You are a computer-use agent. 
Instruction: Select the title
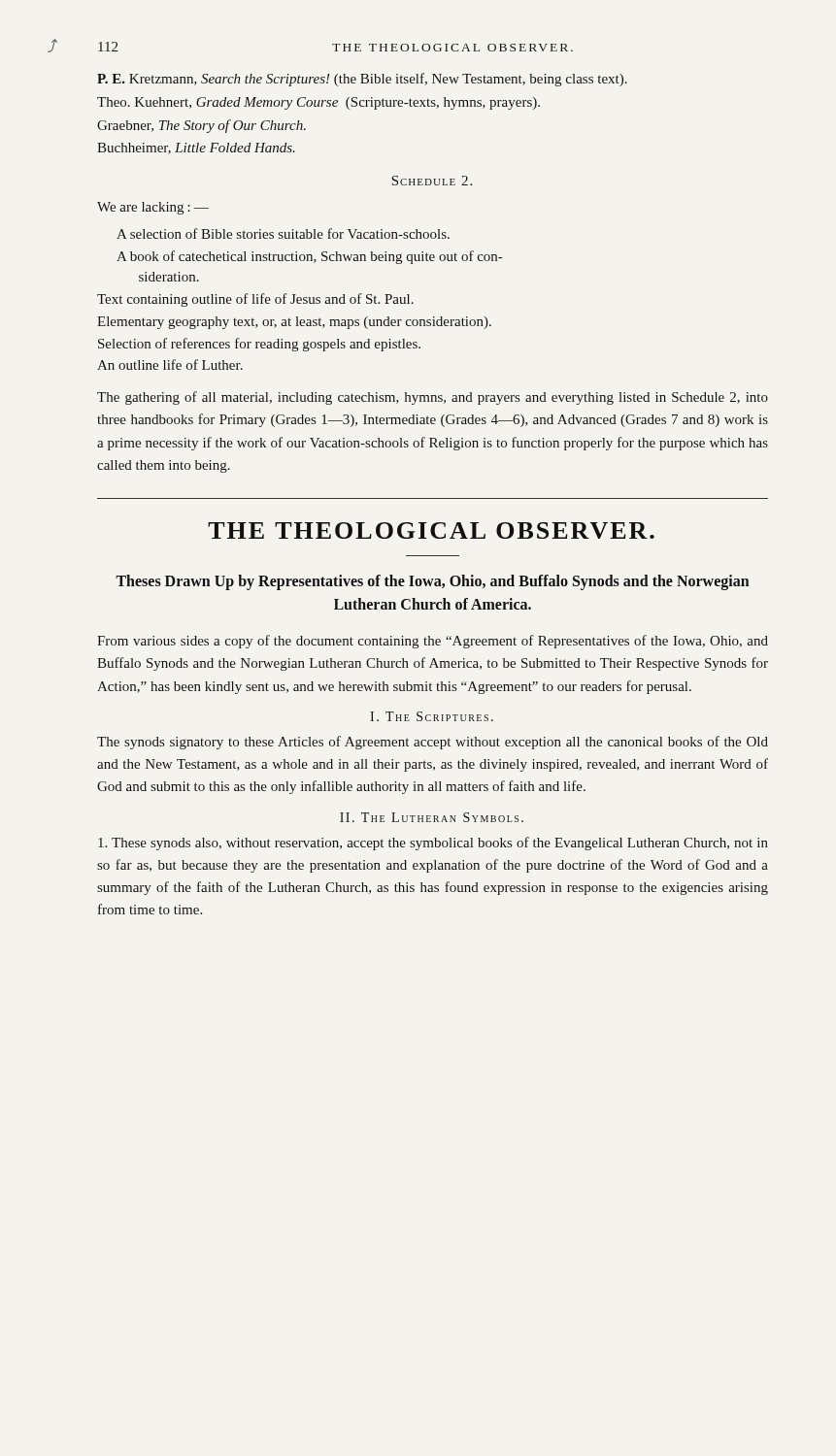[x=433, y=530]
